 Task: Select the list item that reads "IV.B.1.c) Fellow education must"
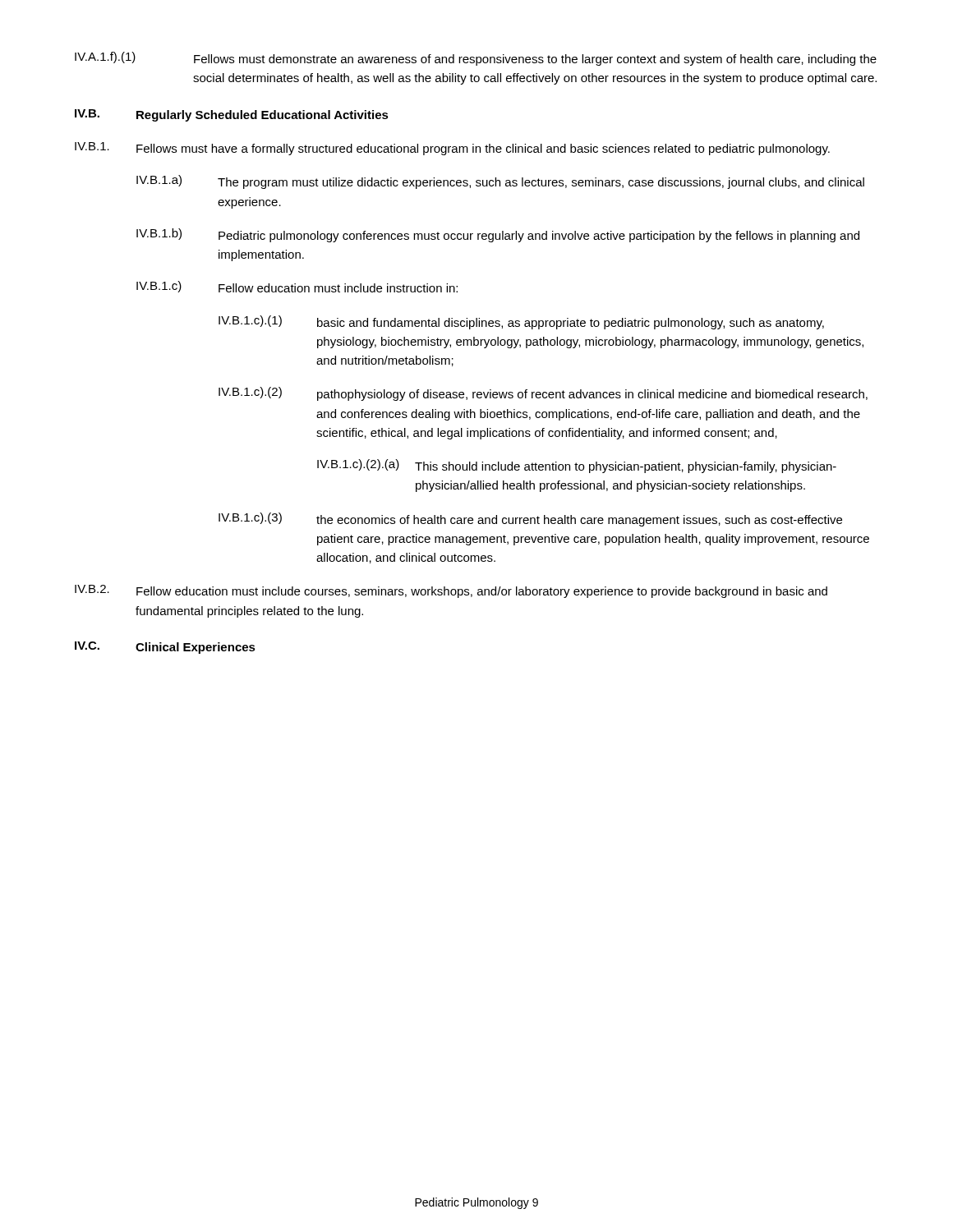[x=297, y=287]
